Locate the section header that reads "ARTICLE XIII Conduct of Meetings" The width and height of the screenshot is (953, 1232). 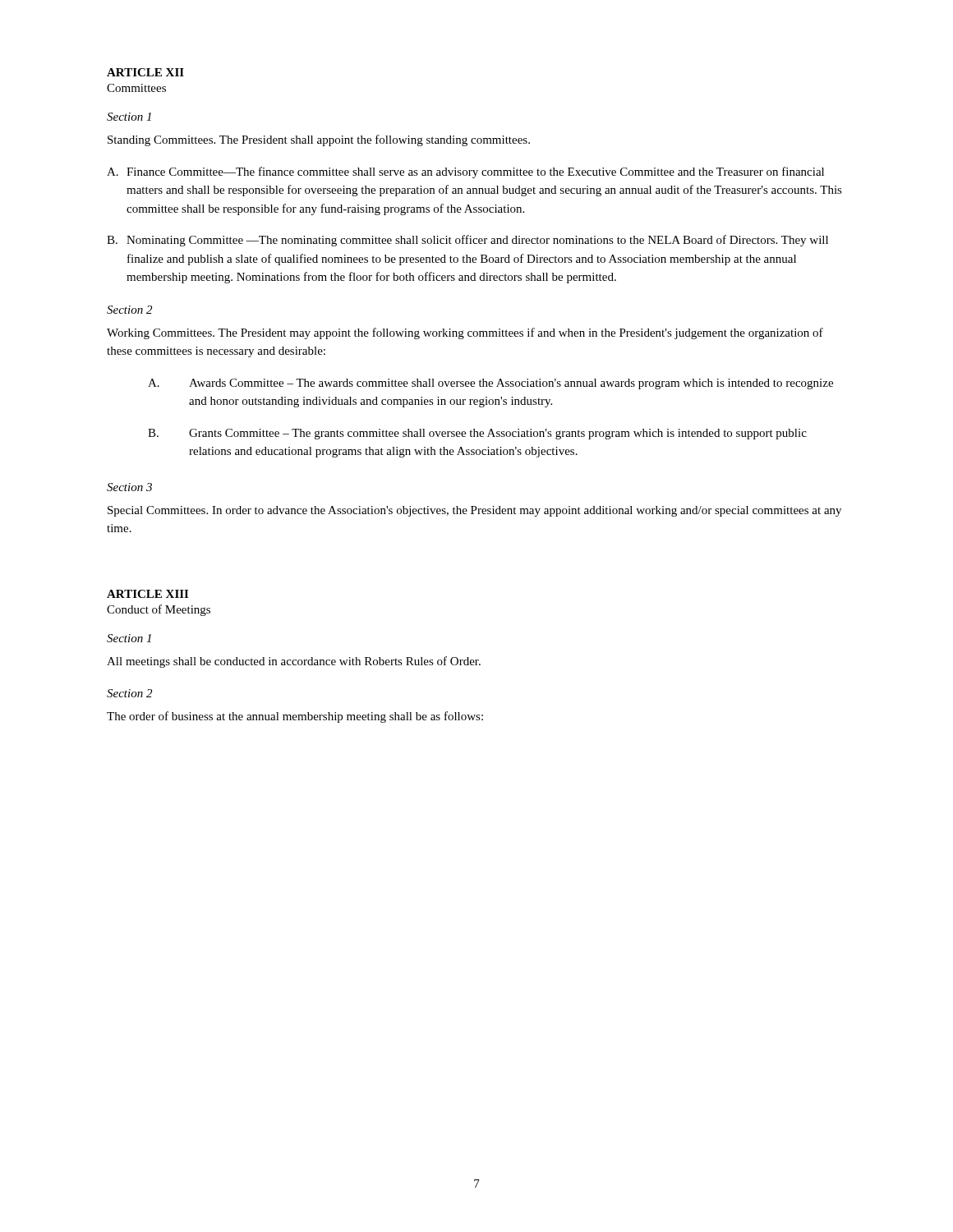(x=147, y=594)
